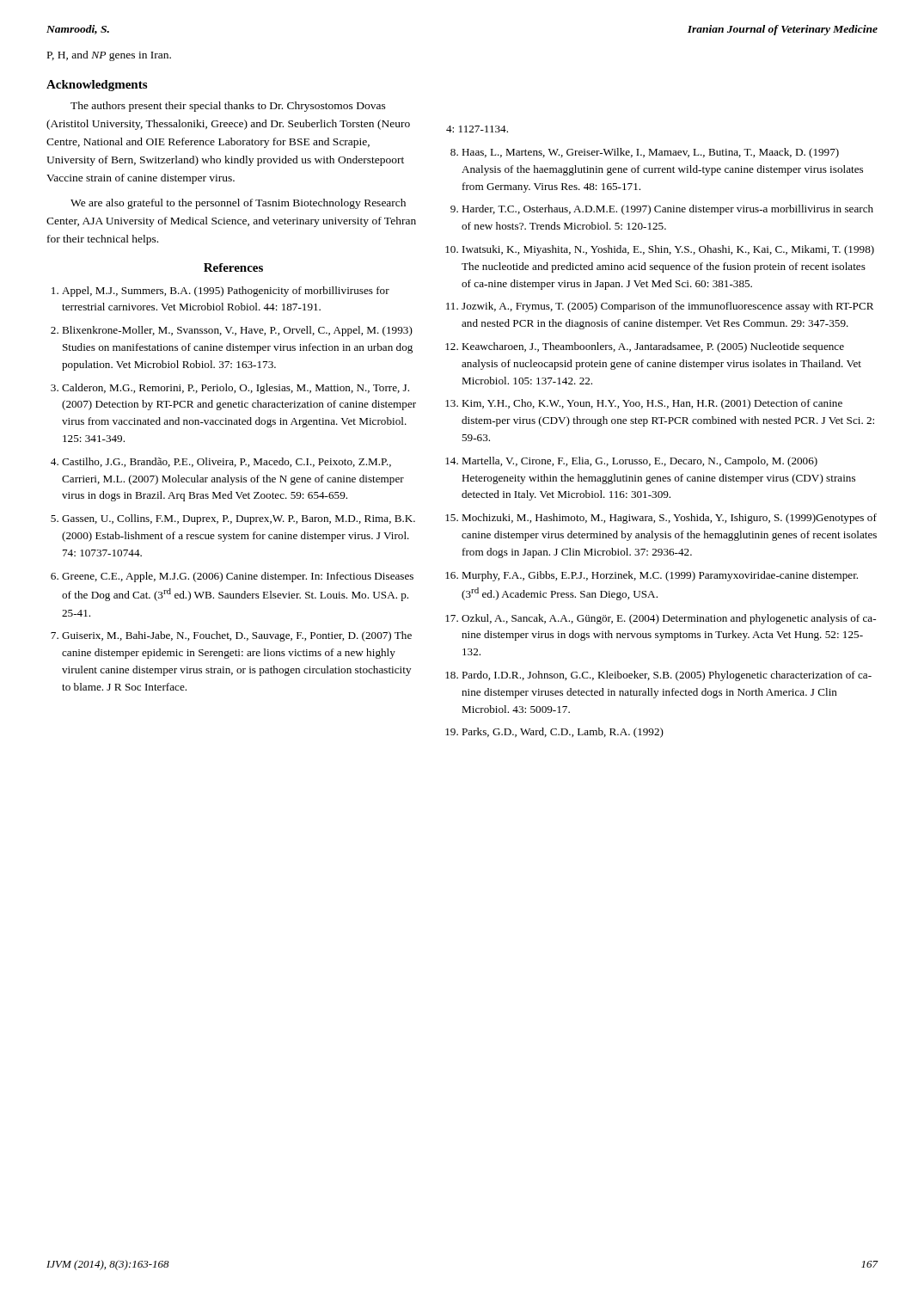
Task: Find the block on this page that starts "Gassen, U., Collins, F.M.,"
Action: (x=239, y=535)
